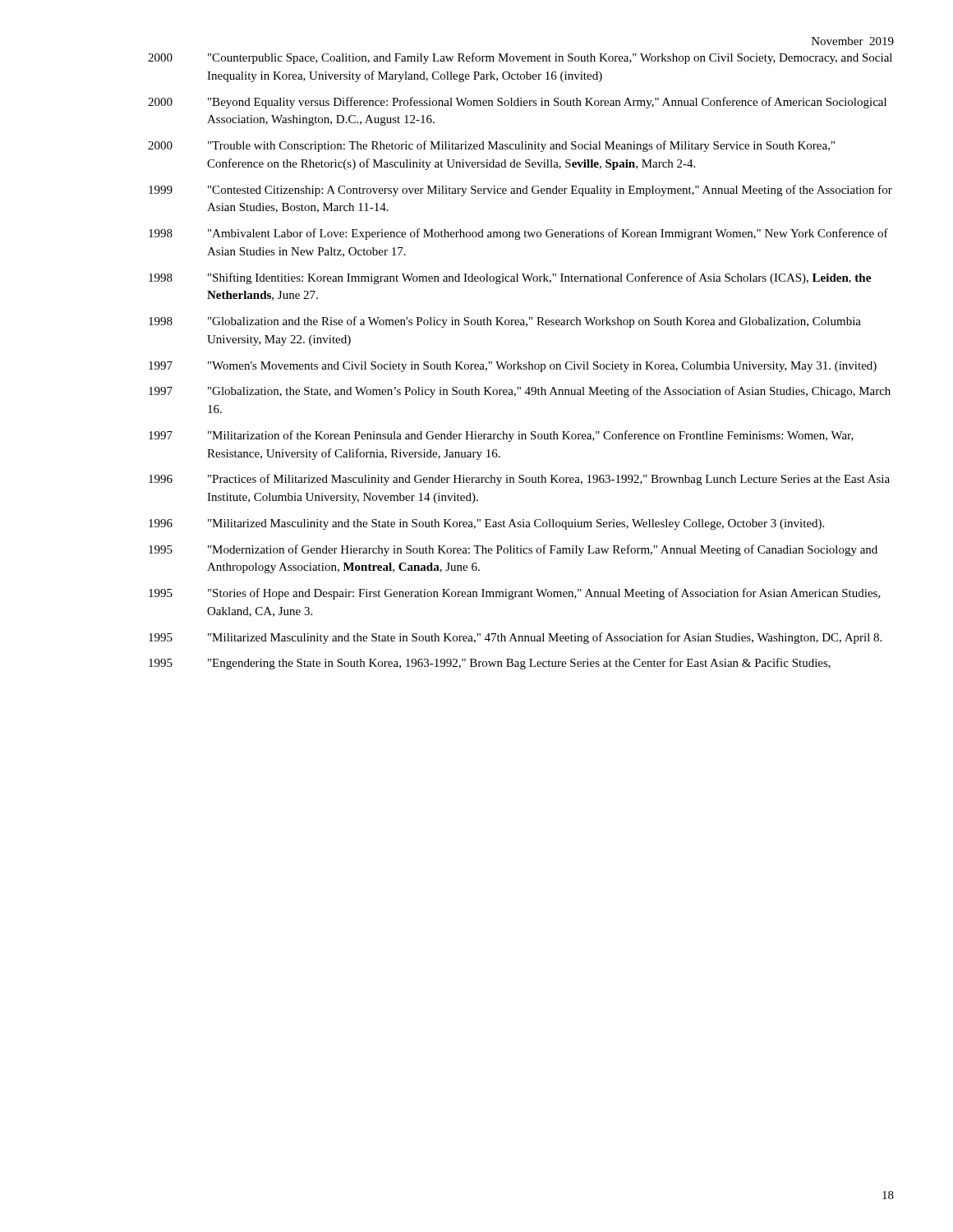Click the passage that begins "1995 "Engendering the State in"
953x1232 pixels.
pyautogui.click(x=521, y=664)
